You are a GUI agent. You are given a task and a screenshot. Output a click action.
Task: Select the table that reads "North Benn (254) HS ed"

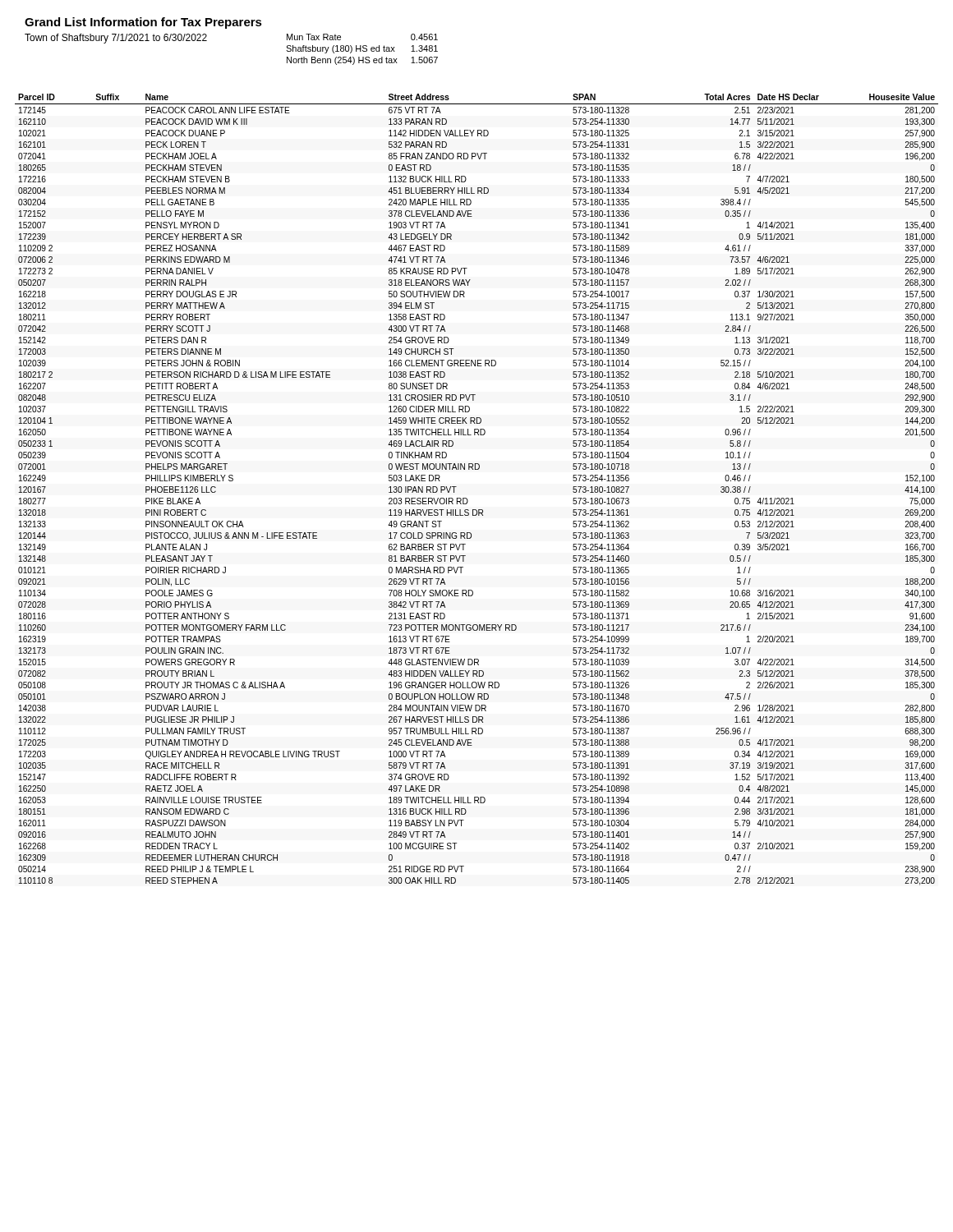click(x=362, y=48)
